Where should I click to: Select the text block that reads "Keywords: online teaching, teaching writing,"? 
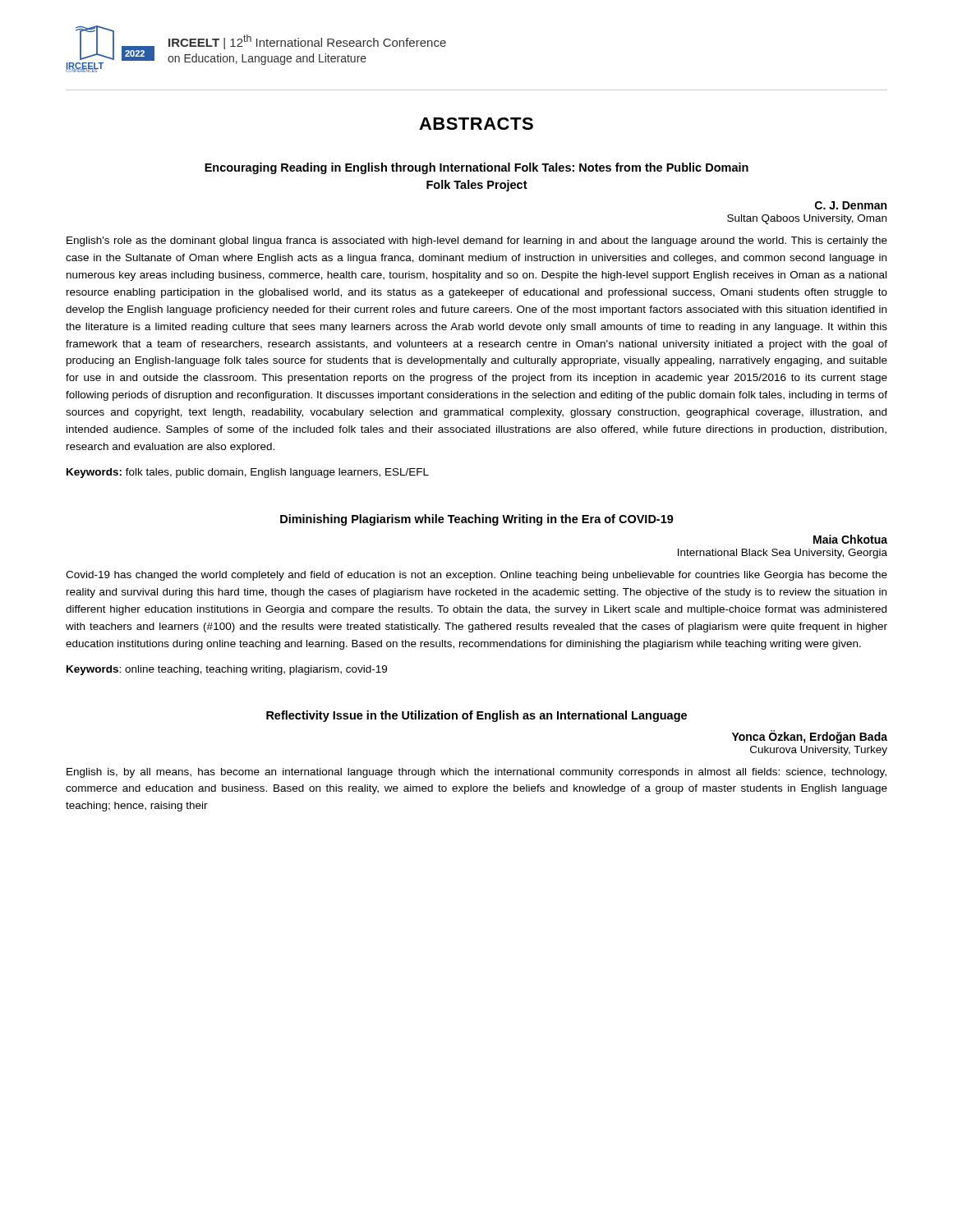tap(227, 669)
